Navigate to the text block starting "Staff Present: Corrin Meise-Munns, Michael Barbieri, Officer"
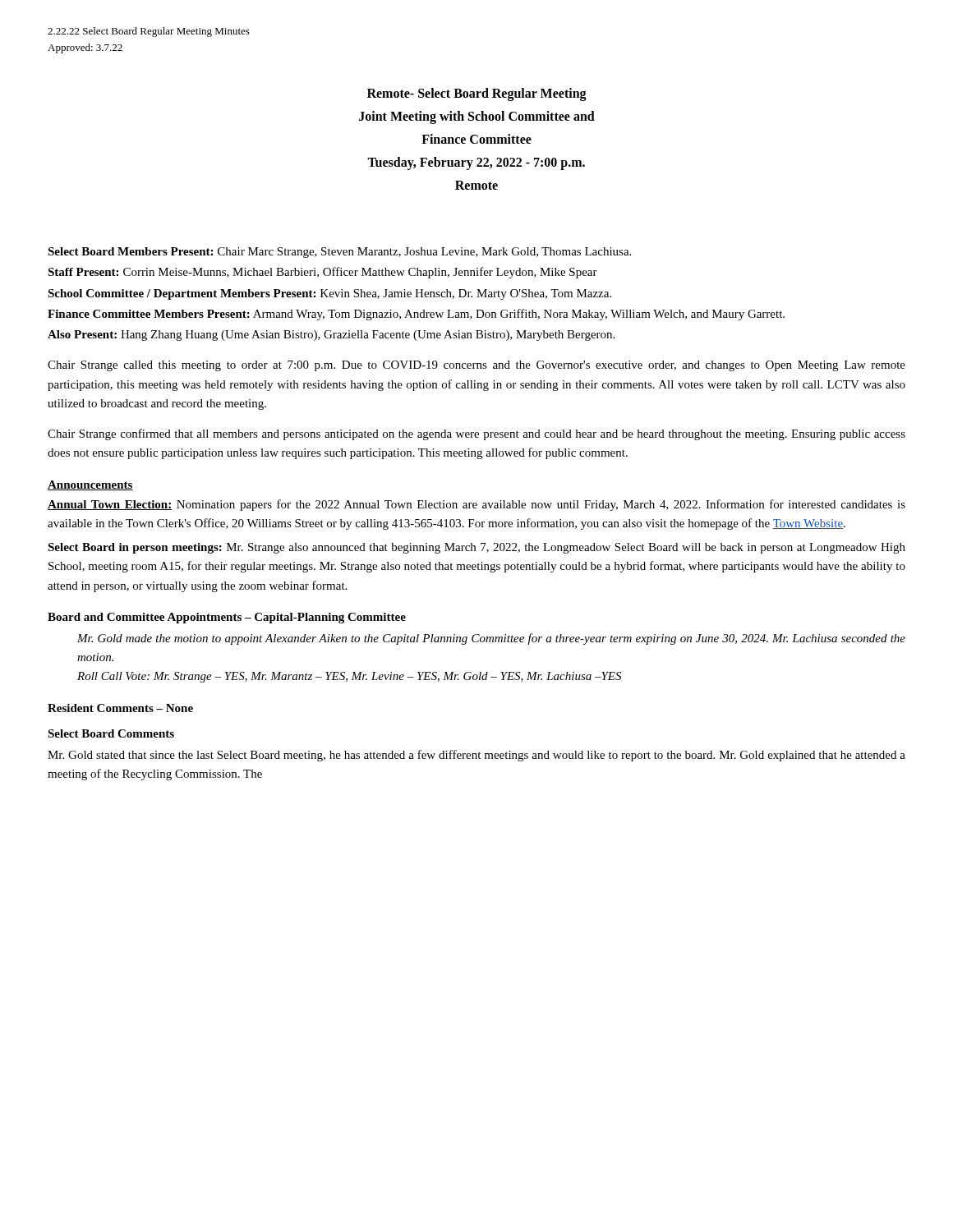 (322, 272)
